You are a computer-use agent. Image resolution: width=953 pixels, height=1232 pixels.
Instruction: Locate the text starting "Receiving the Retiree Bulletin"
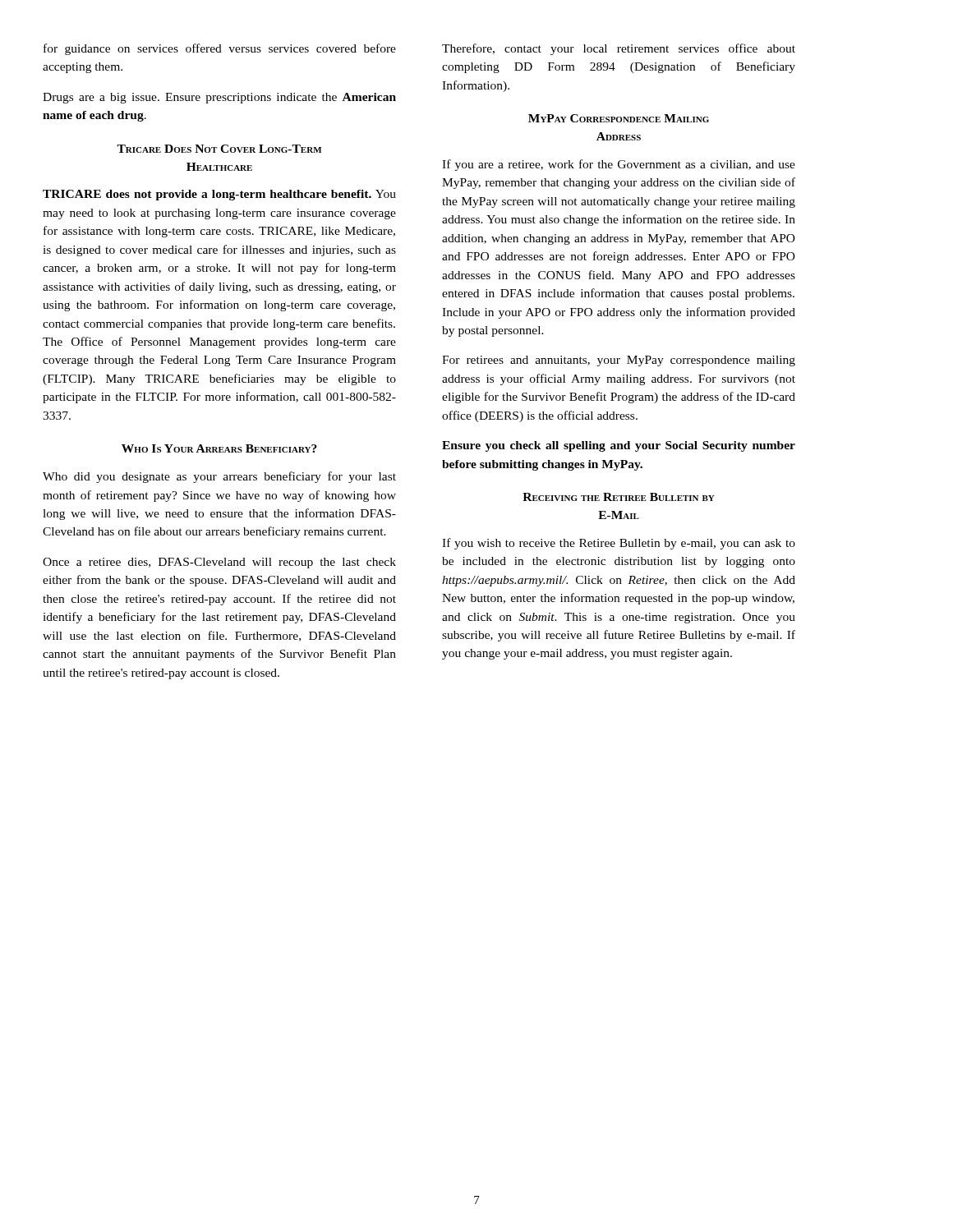tap(619, 506)
